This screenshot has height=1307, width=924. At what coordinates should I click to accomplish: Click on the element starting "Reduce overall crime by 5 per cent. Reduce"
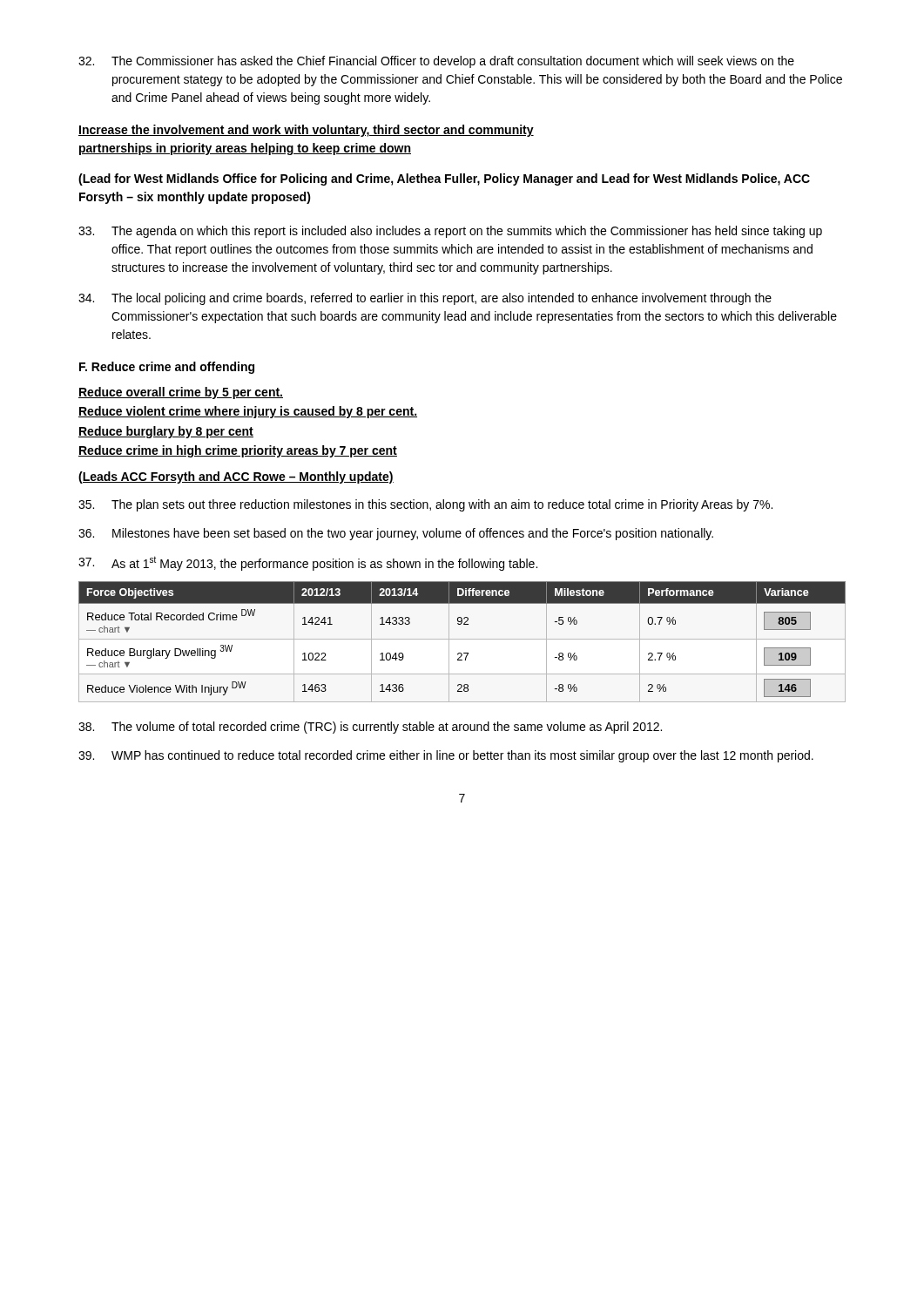(248, 421)
